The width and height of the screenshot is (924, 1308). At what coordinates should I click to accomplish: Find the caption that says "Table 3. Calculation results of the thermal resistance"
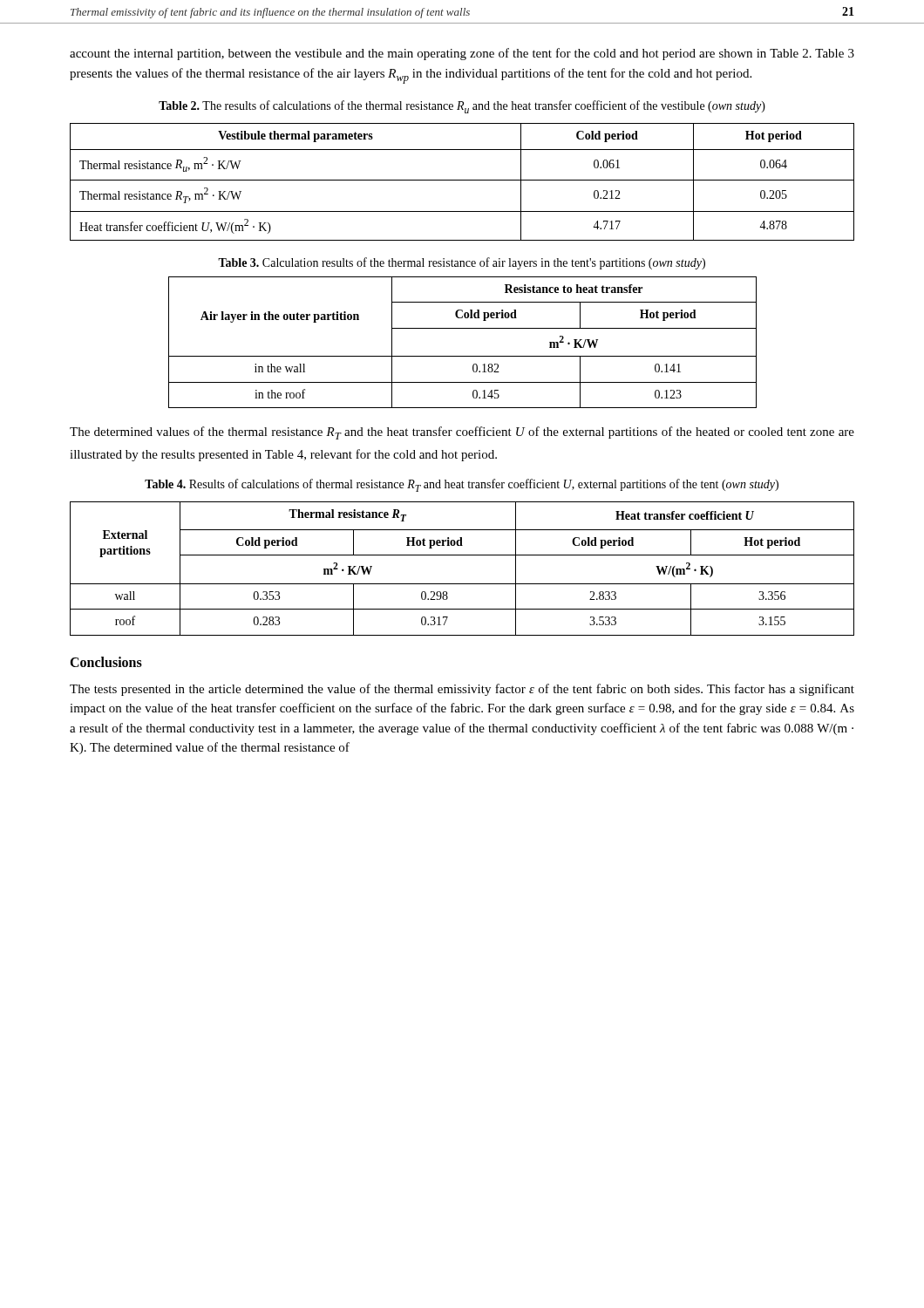[x=462, y=263]
